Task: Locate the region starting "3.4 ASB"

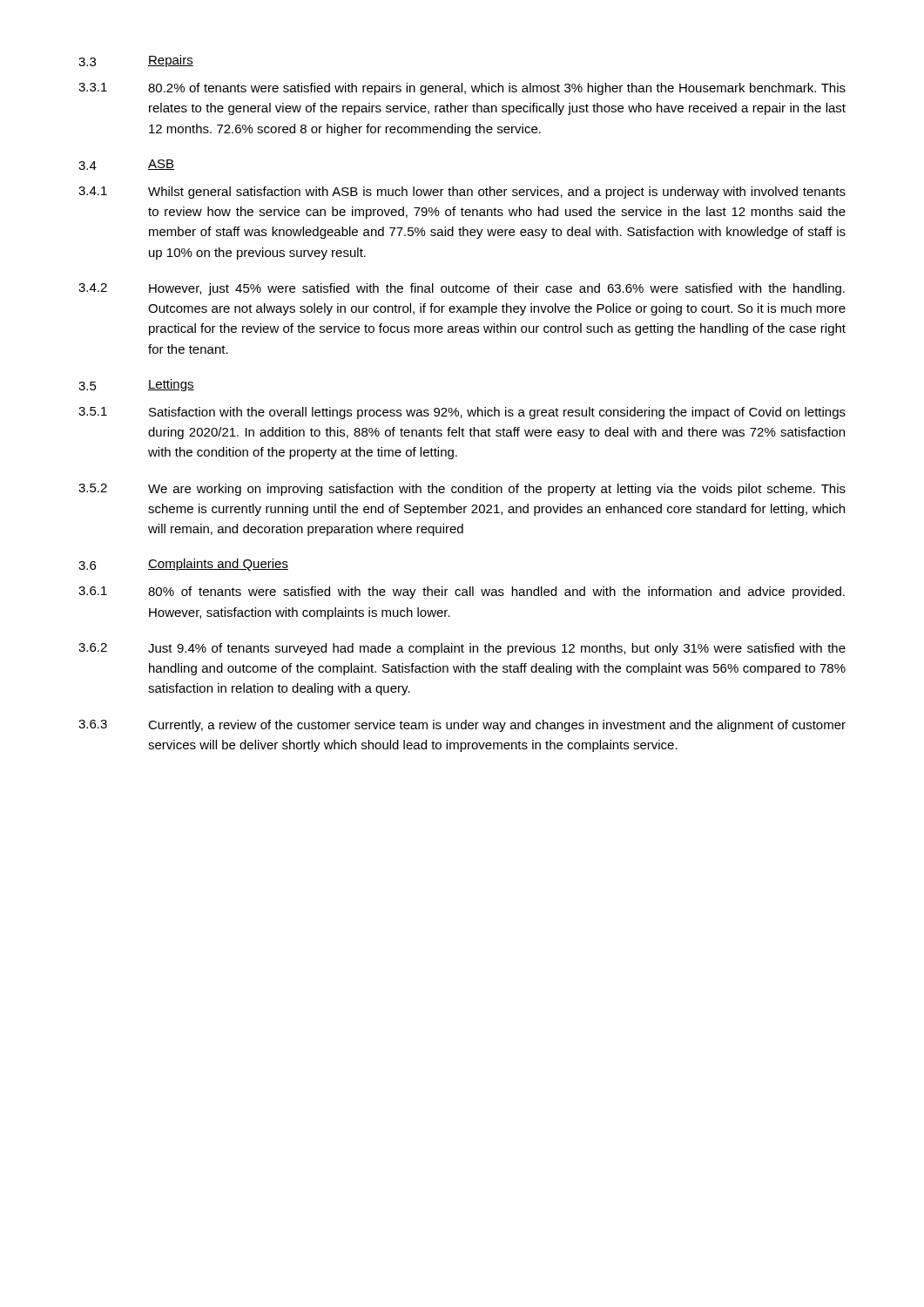Action: [x=81, y=165]
